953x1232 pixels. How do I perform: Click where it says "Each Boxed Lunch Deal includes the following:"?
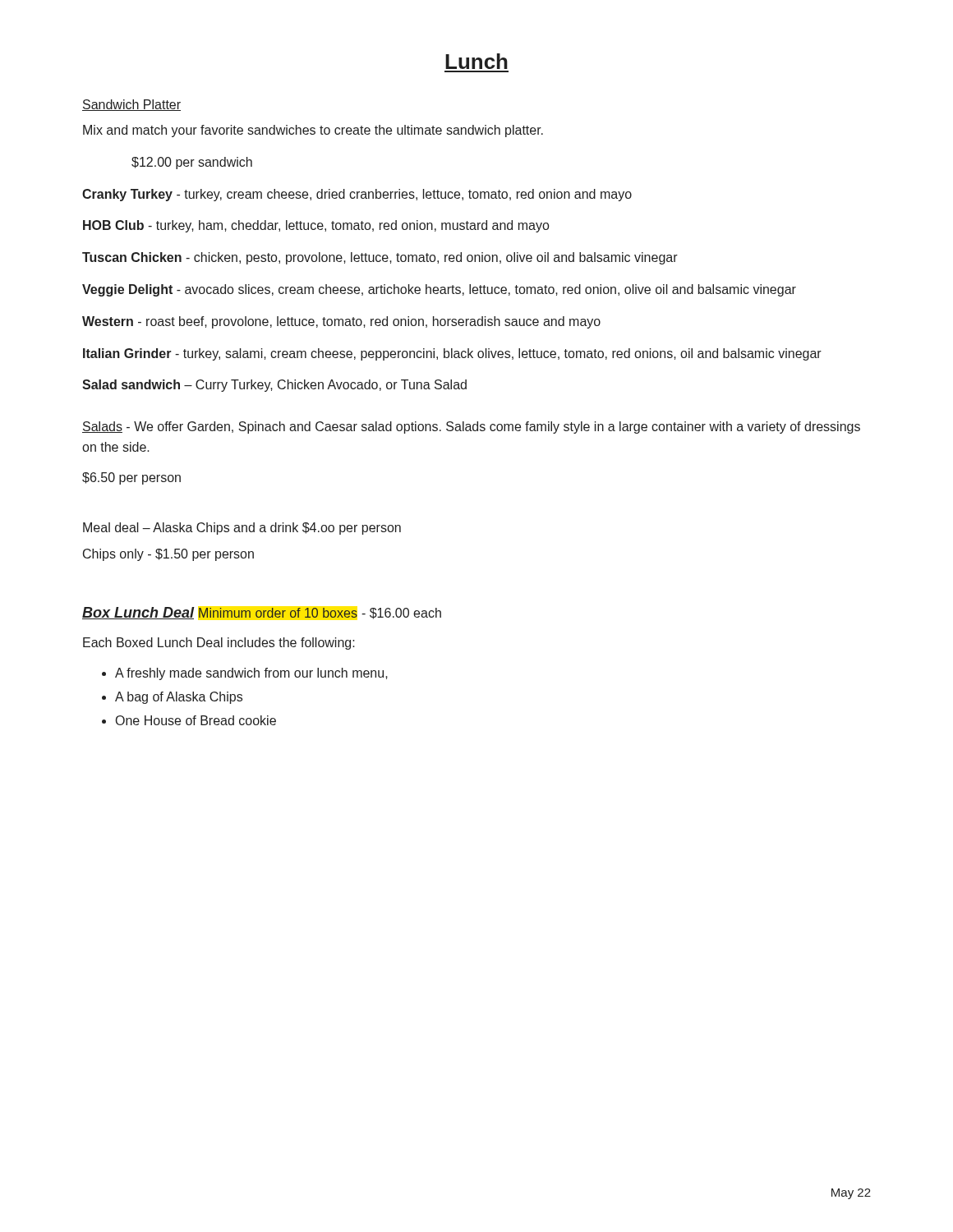(219, 643)
